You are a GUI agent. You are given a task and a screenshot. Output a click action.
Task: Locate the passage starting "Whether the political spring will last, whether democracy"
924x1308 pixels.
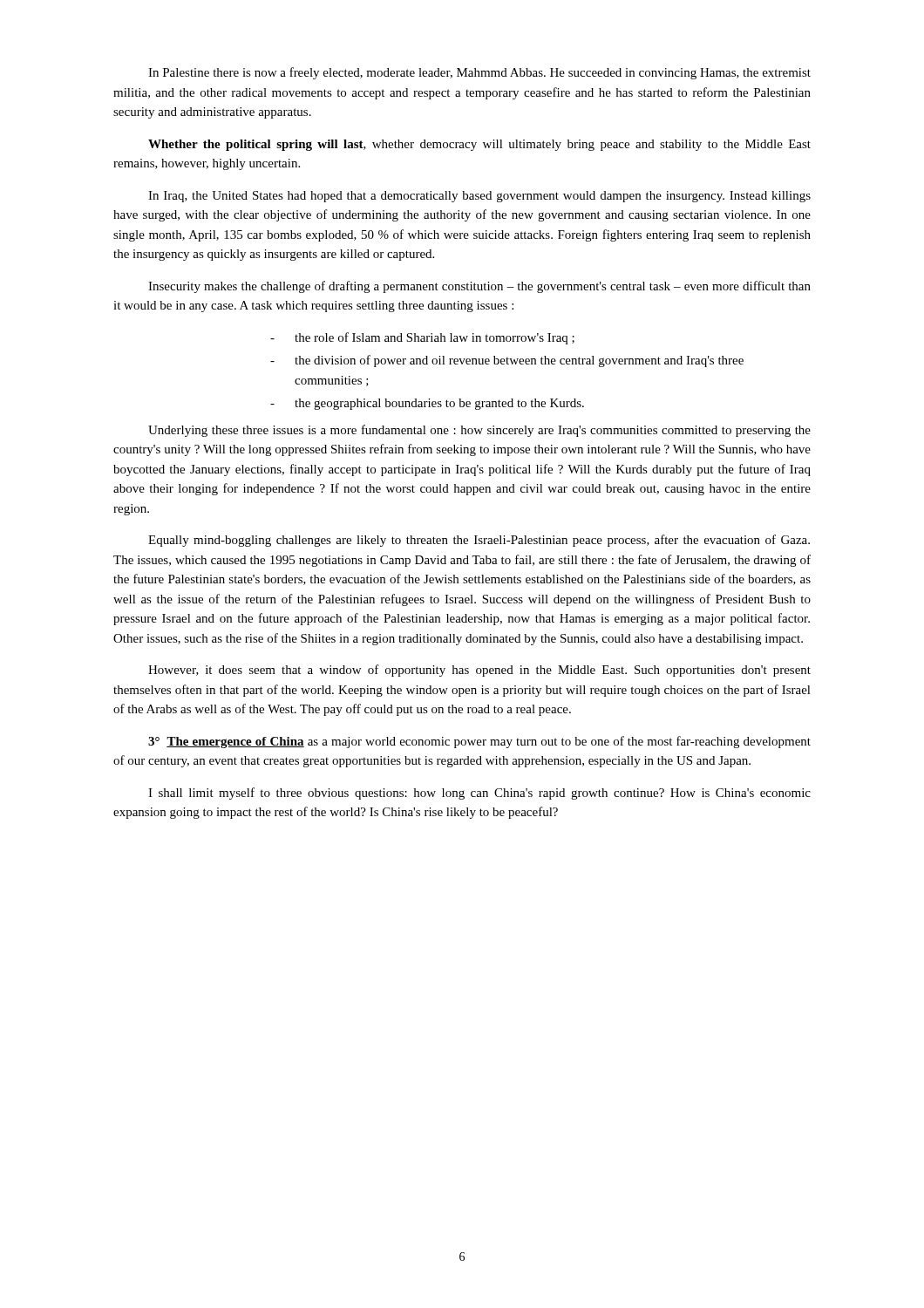coord(462,153)
